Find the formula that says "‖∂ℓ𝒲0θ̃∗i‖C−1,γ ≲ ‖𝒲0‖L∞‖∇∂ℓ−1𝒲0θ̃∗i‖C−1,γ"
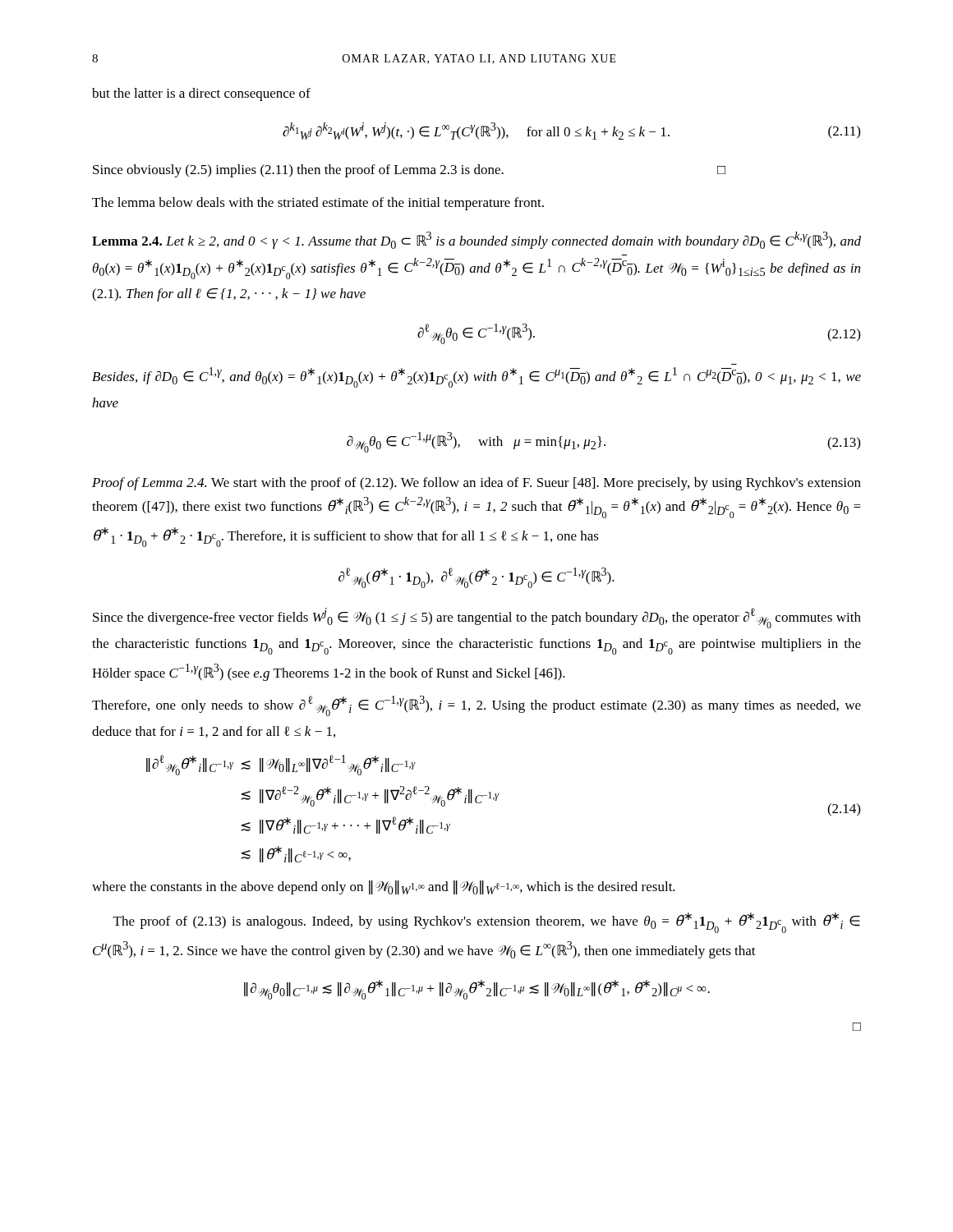 pyautogui.click(x=476, y=809)
